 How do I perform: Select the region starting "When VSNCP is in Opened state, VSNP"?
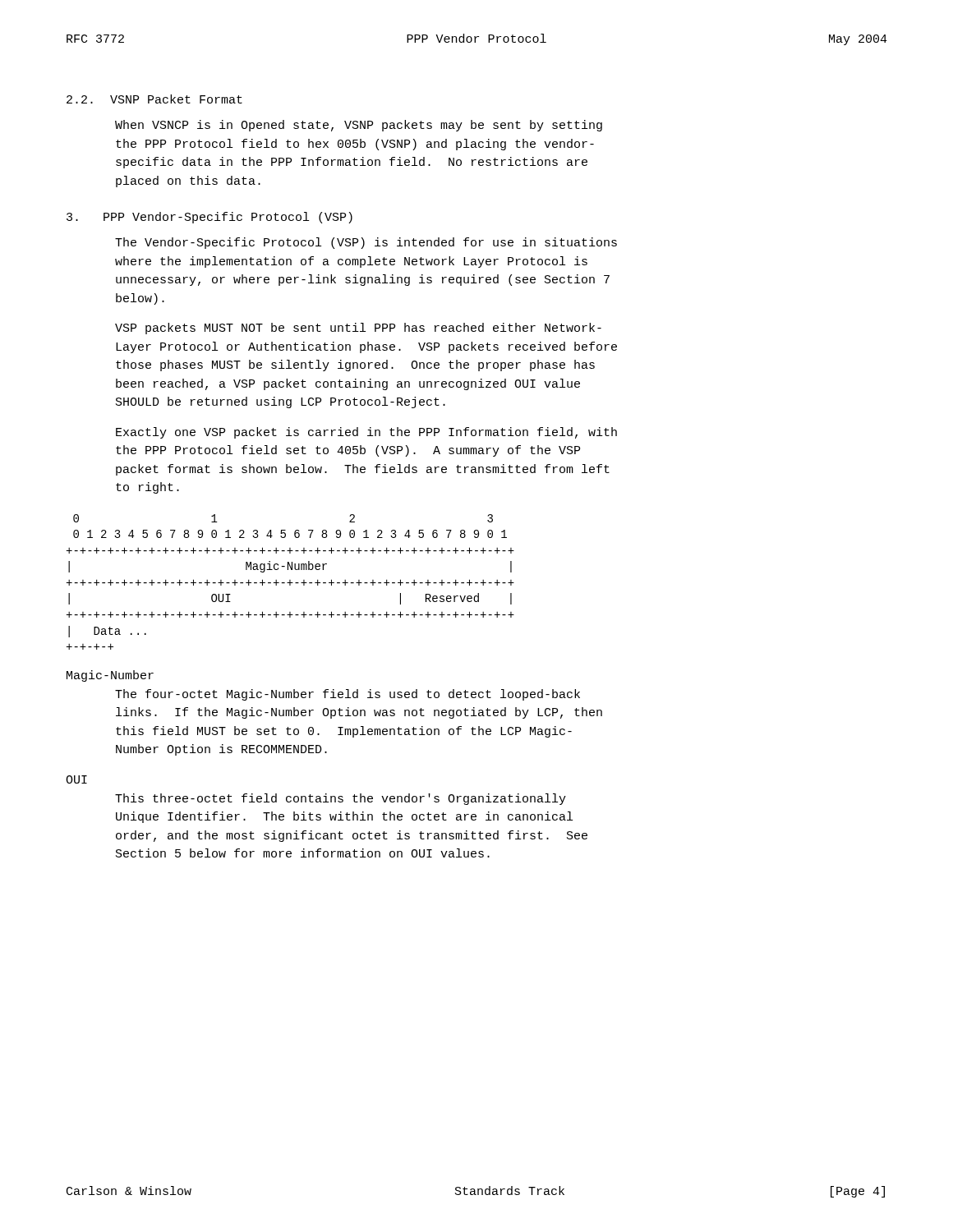(501, 154)
